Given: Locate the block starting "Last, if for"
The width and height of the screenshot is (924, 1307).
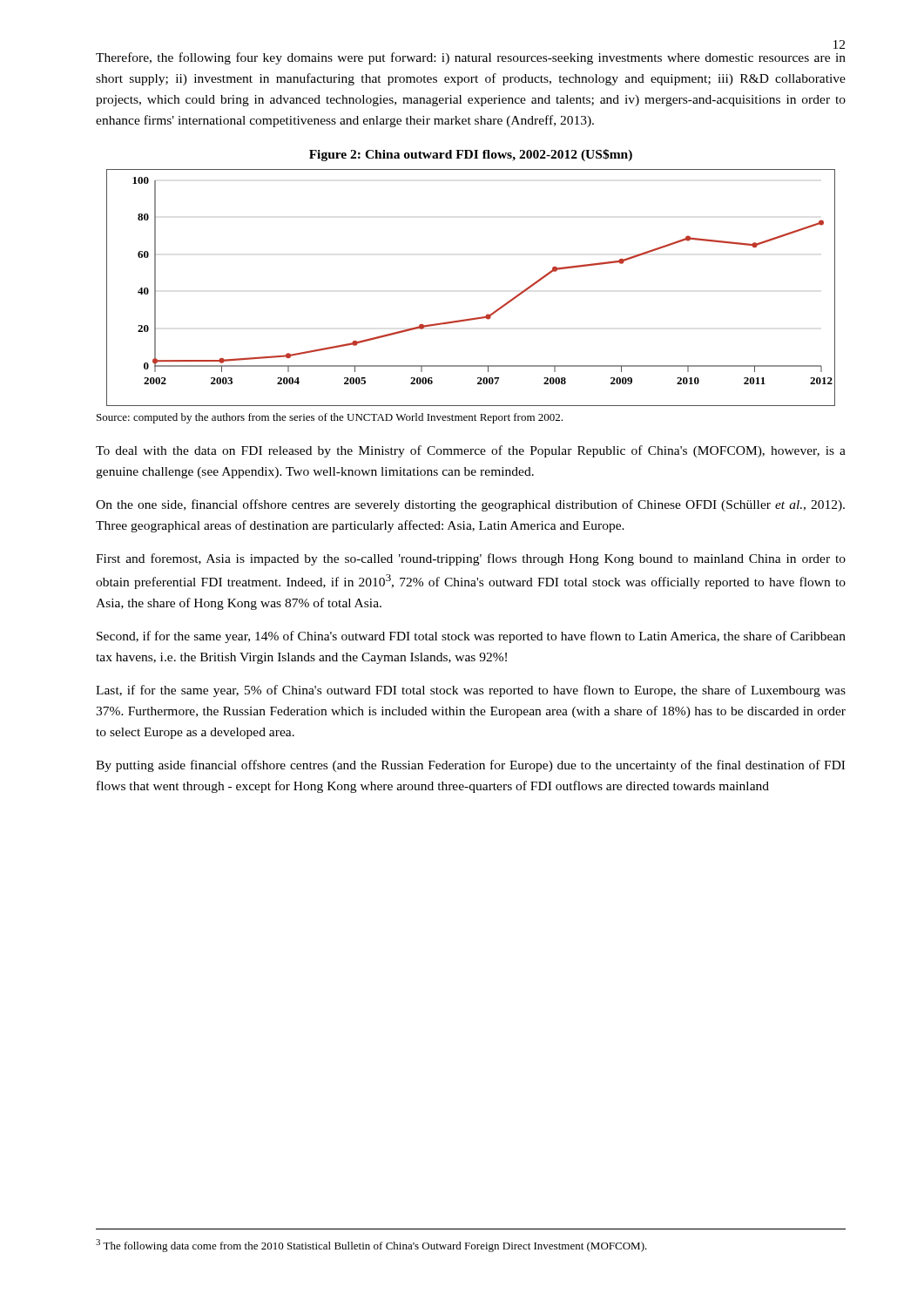Looking at the screenshot, I should pyautogui.click(x=471, y=711).
